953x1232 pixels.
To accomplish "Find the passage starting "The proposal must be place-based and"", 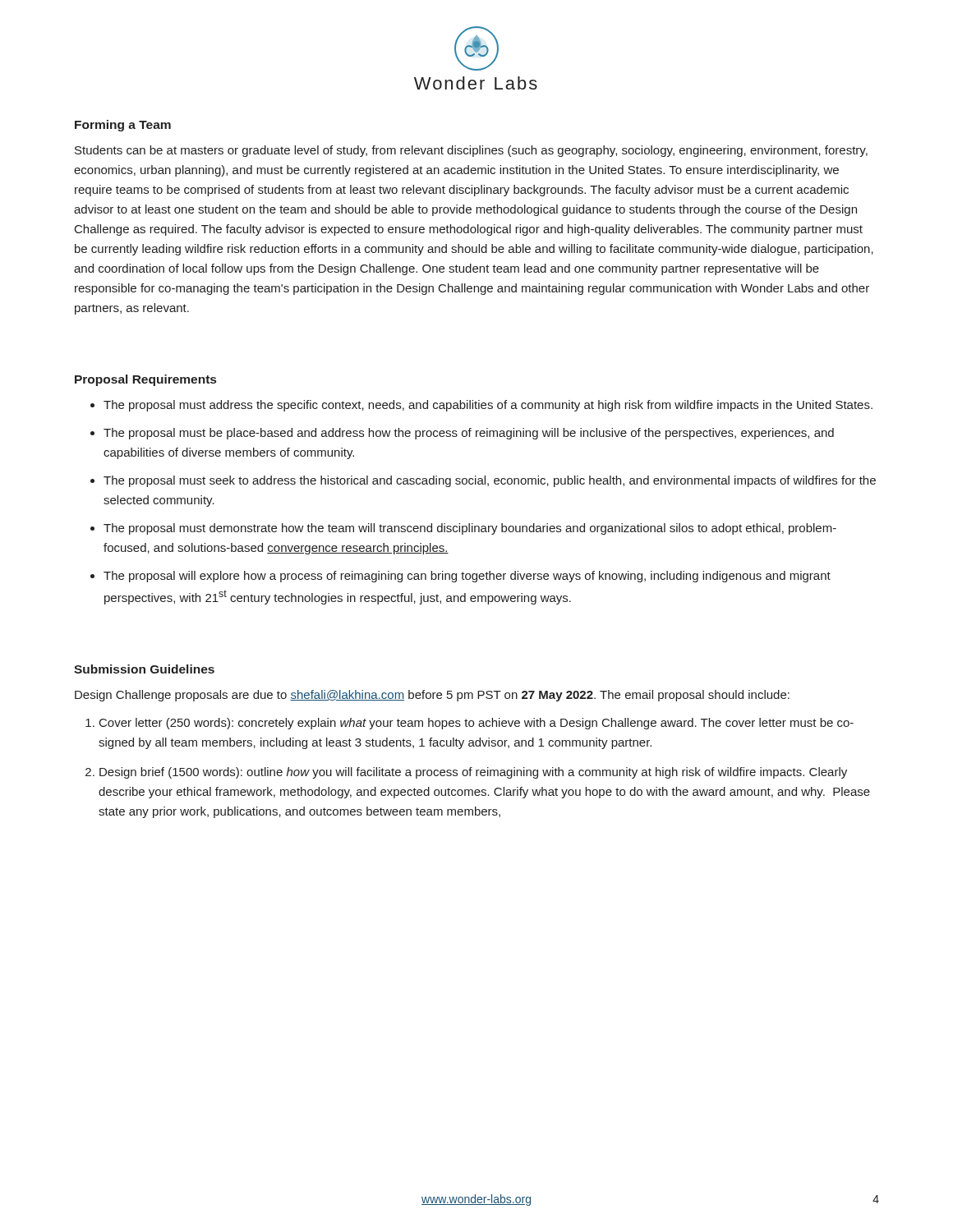I will 469,442.
